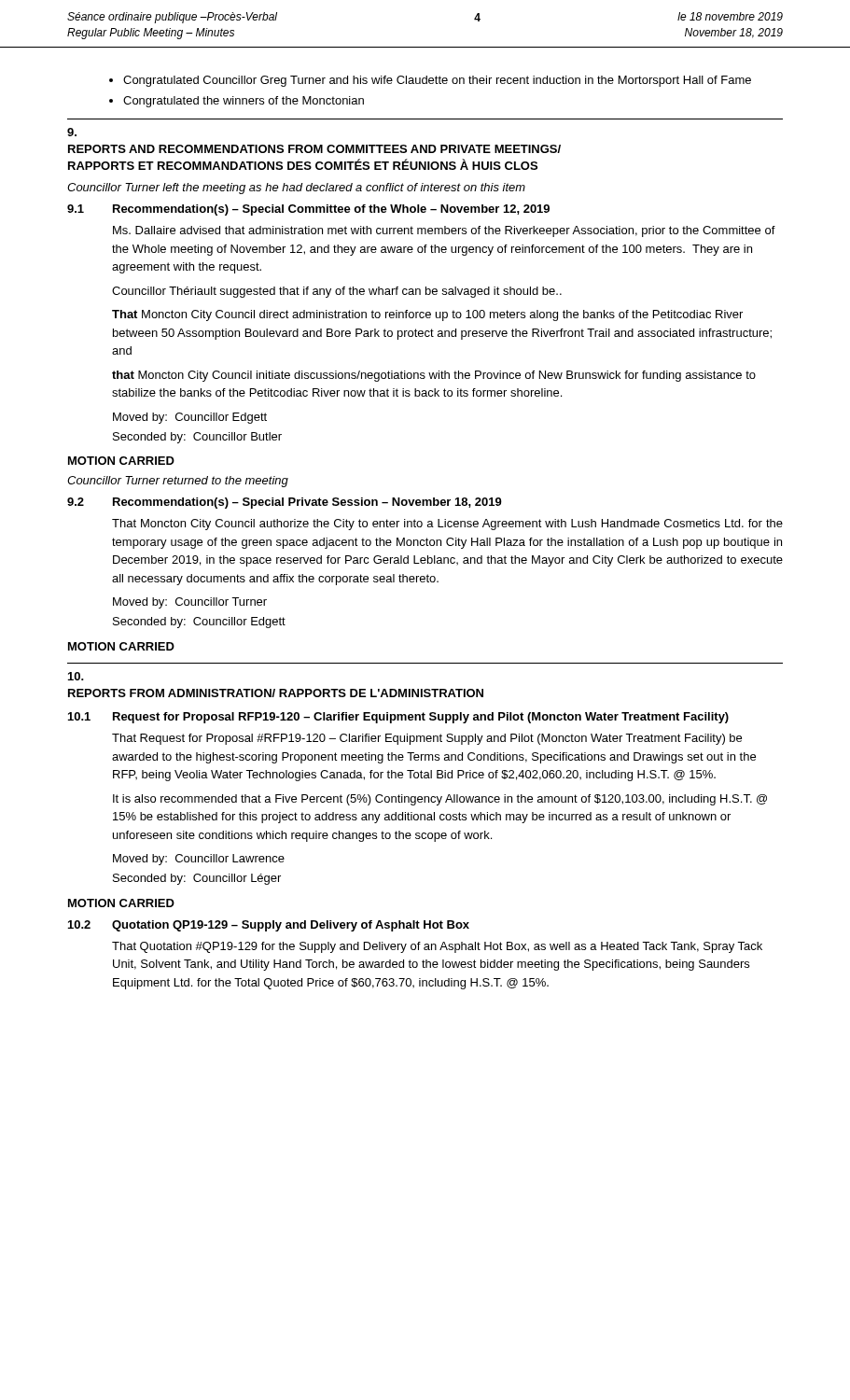
Task: Find the text block containing "Request for Proposal RFP19-120 – Clarifier Equipment"
Action: pyautogui.click(x=420, y=717)
